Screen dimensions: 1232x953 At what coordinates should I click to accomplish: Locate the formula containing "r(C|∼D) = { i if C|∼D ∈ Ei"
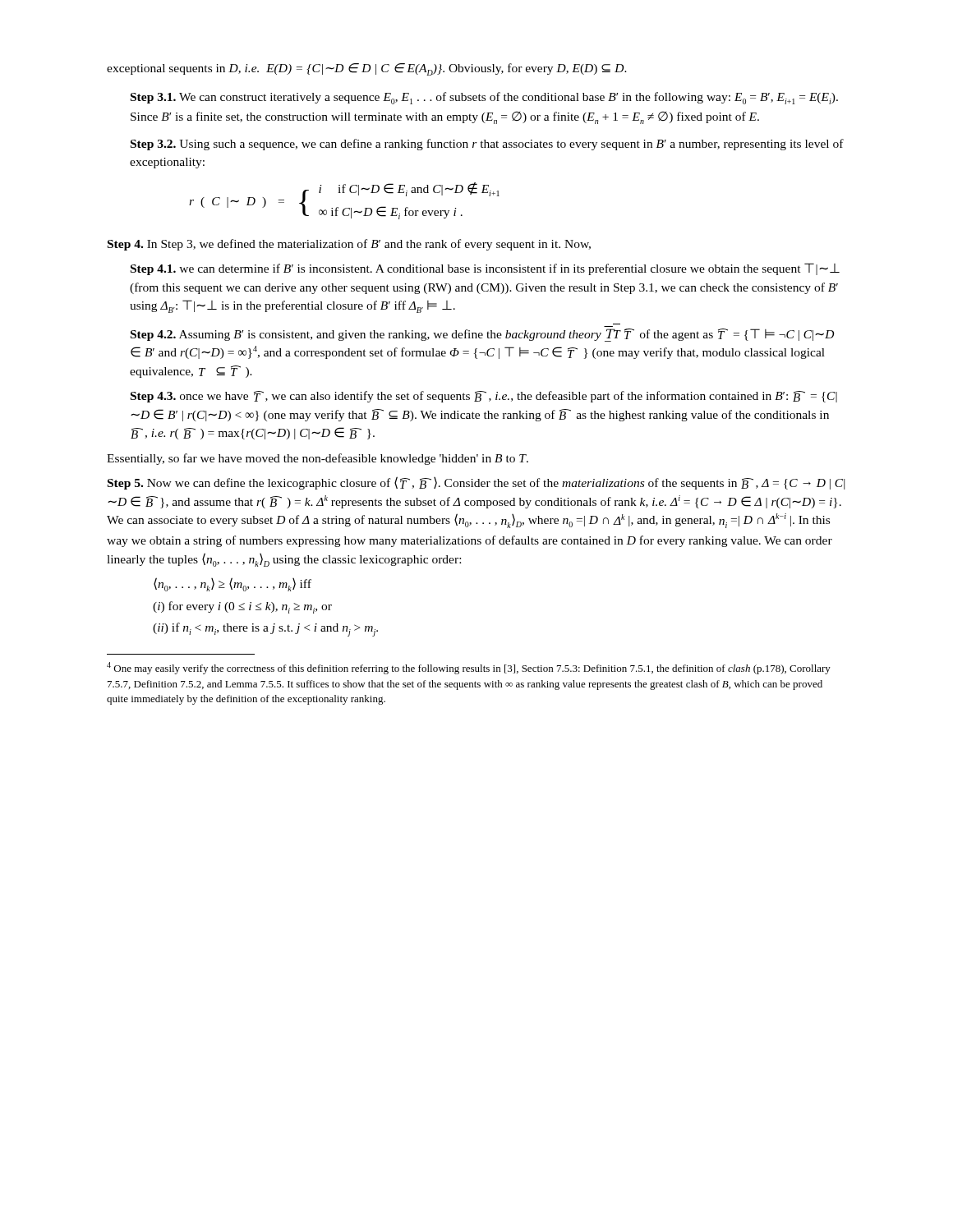(344, 201)
